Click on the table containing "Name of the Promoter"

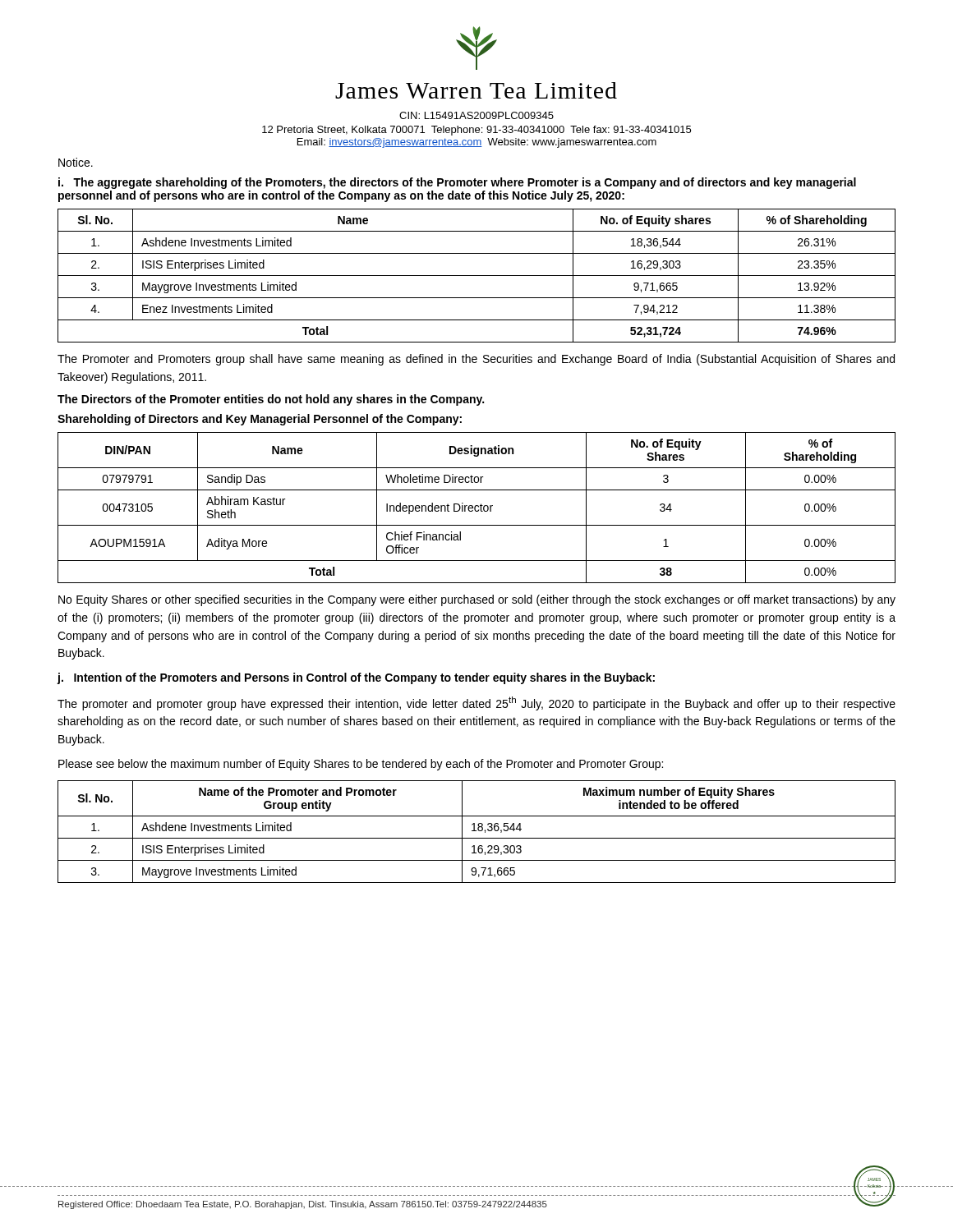476,831
